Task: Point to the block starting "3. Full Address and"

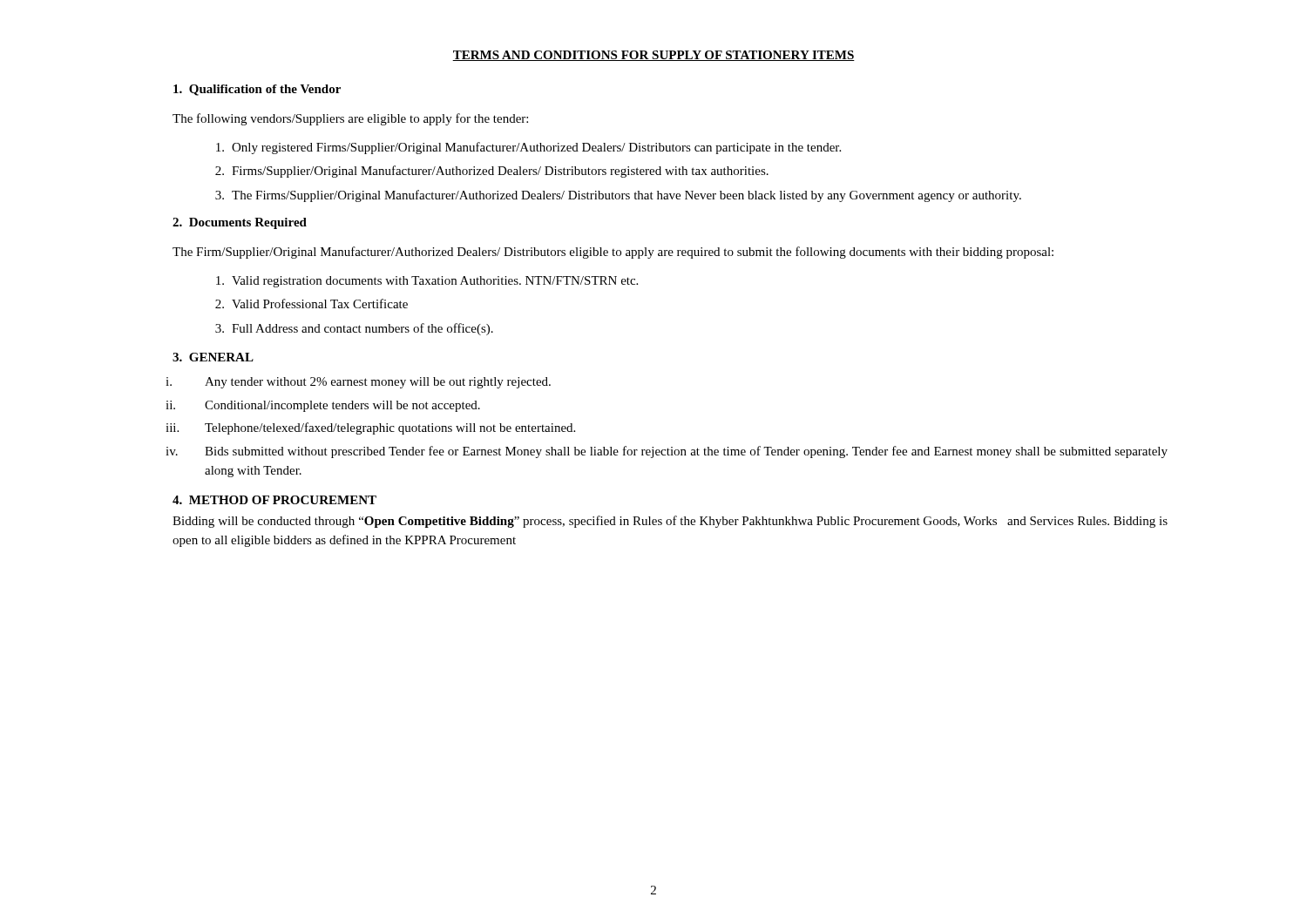Action: [x=354, y=329]
